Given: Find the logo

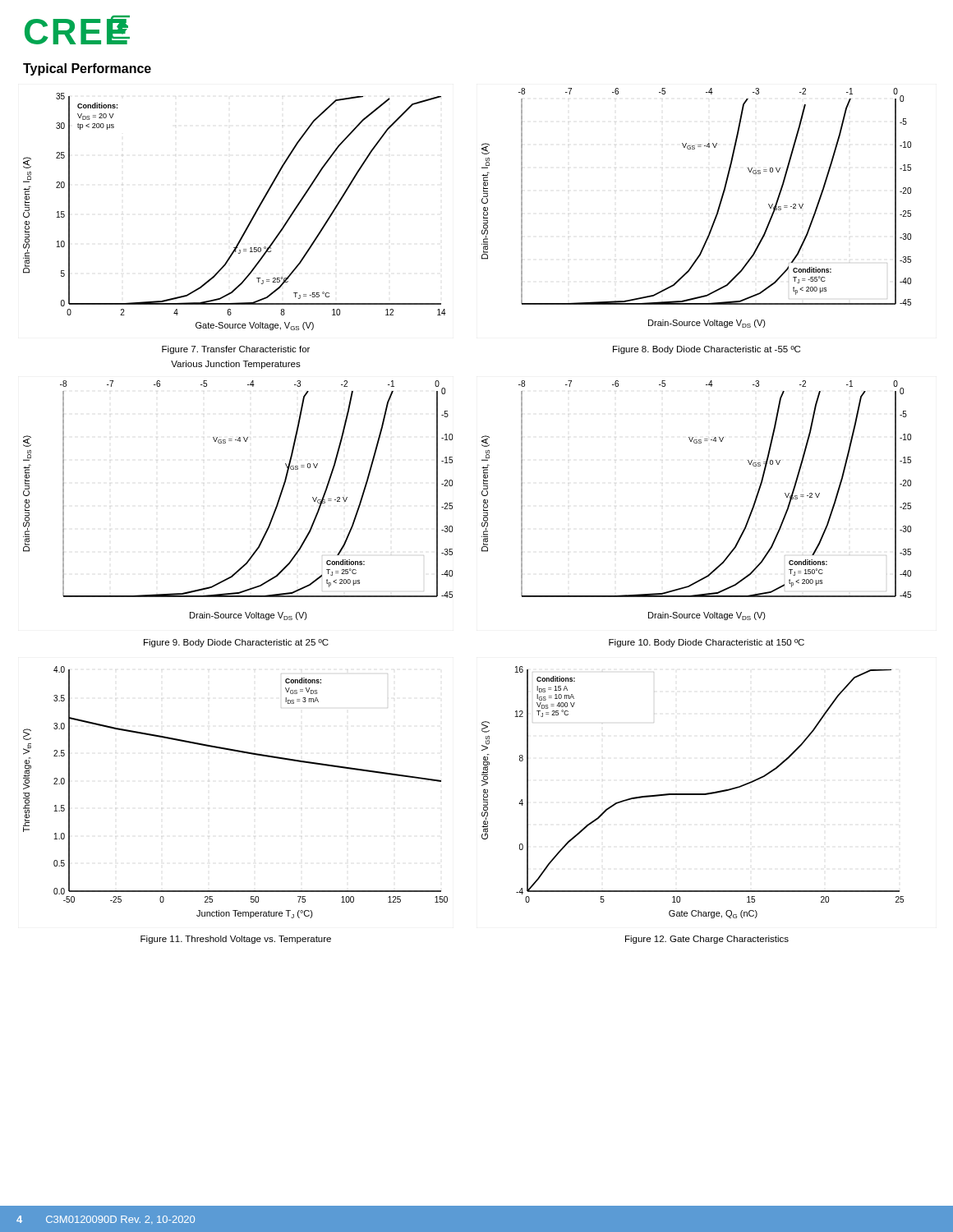Looking at the screenshot, I should pos(76,33).
